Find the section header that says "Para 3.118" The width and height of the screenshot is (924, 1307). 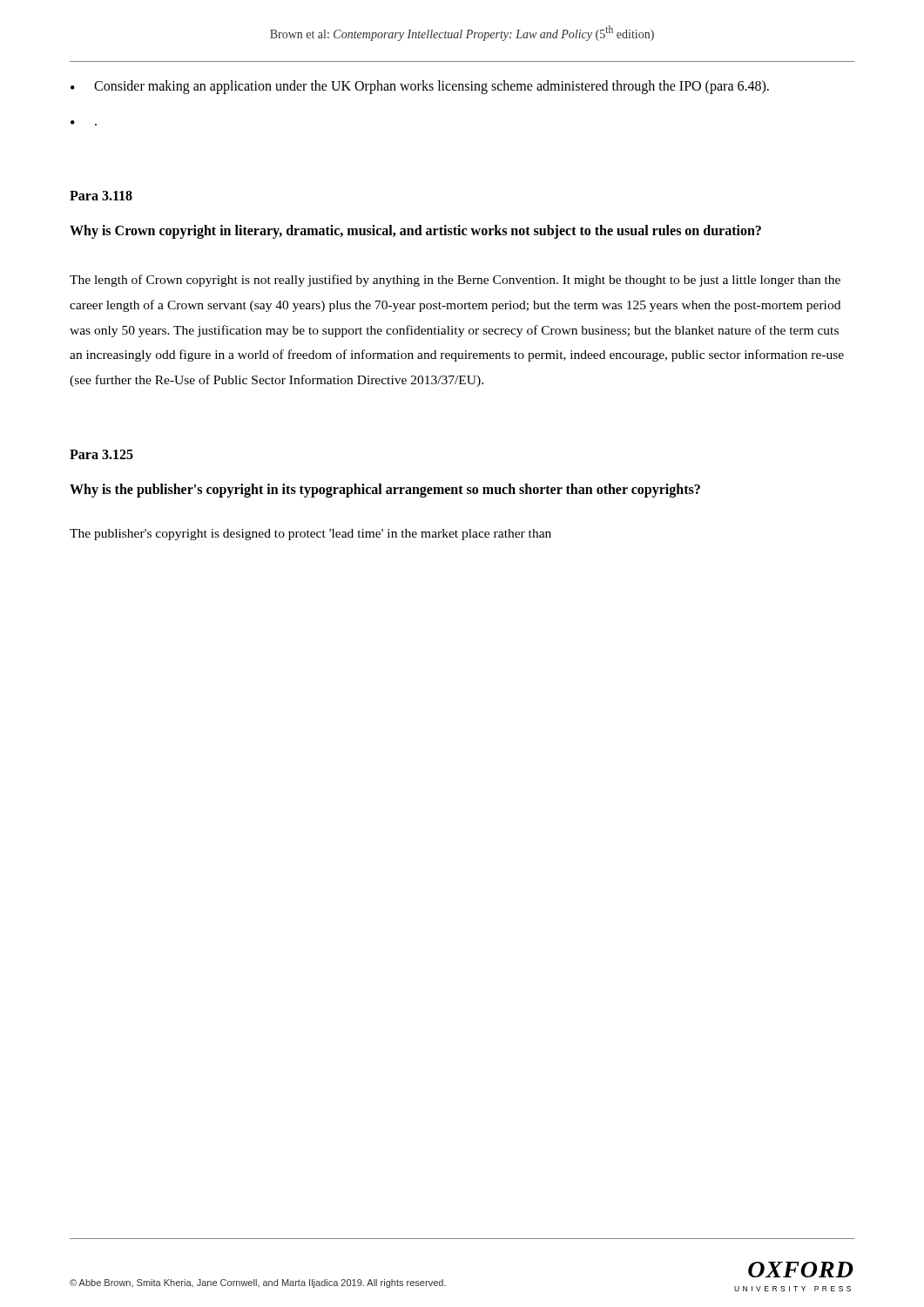[x=101, y=195]
